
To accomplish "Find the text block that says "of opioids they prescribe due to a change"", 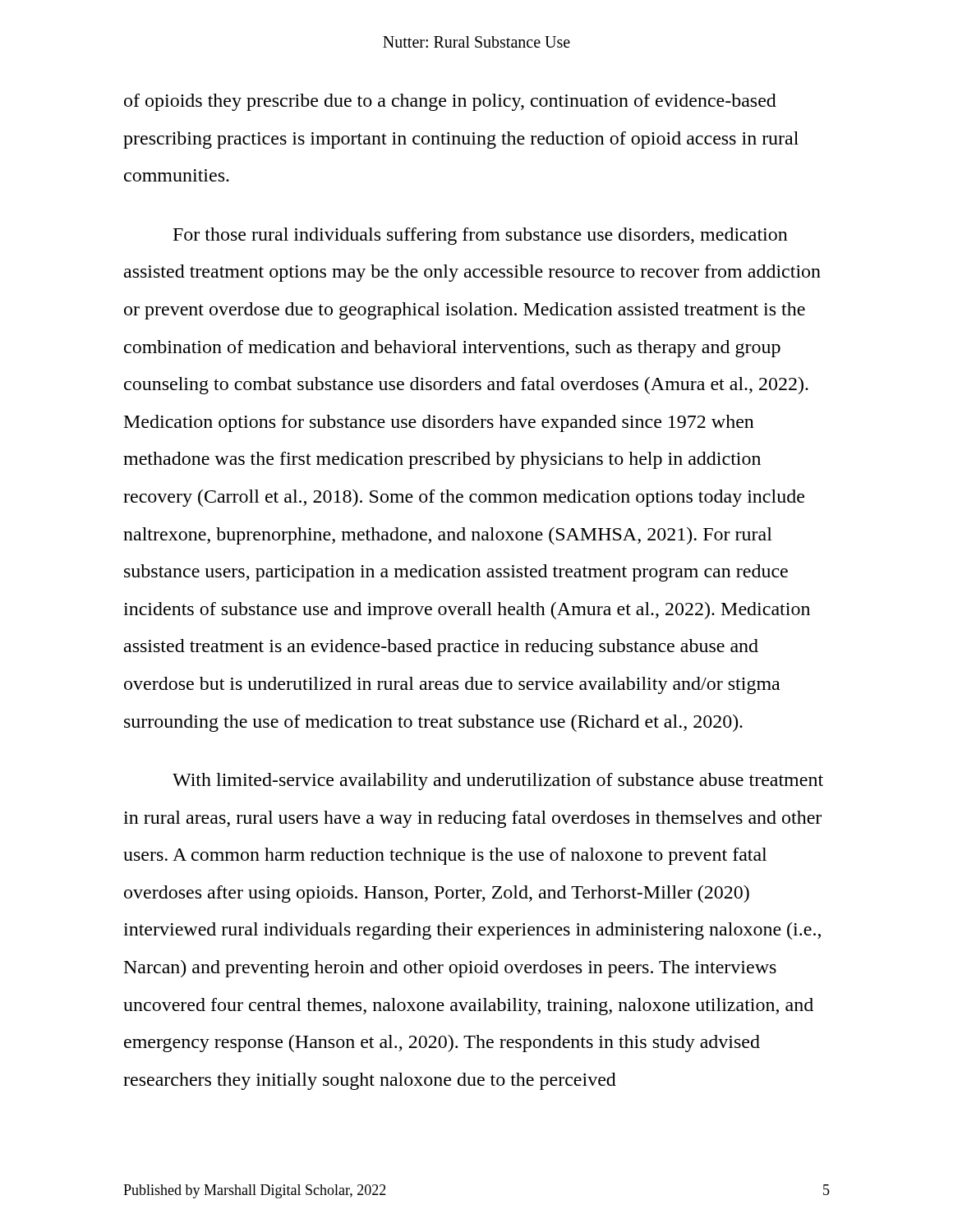I will (x=461, y=138).
